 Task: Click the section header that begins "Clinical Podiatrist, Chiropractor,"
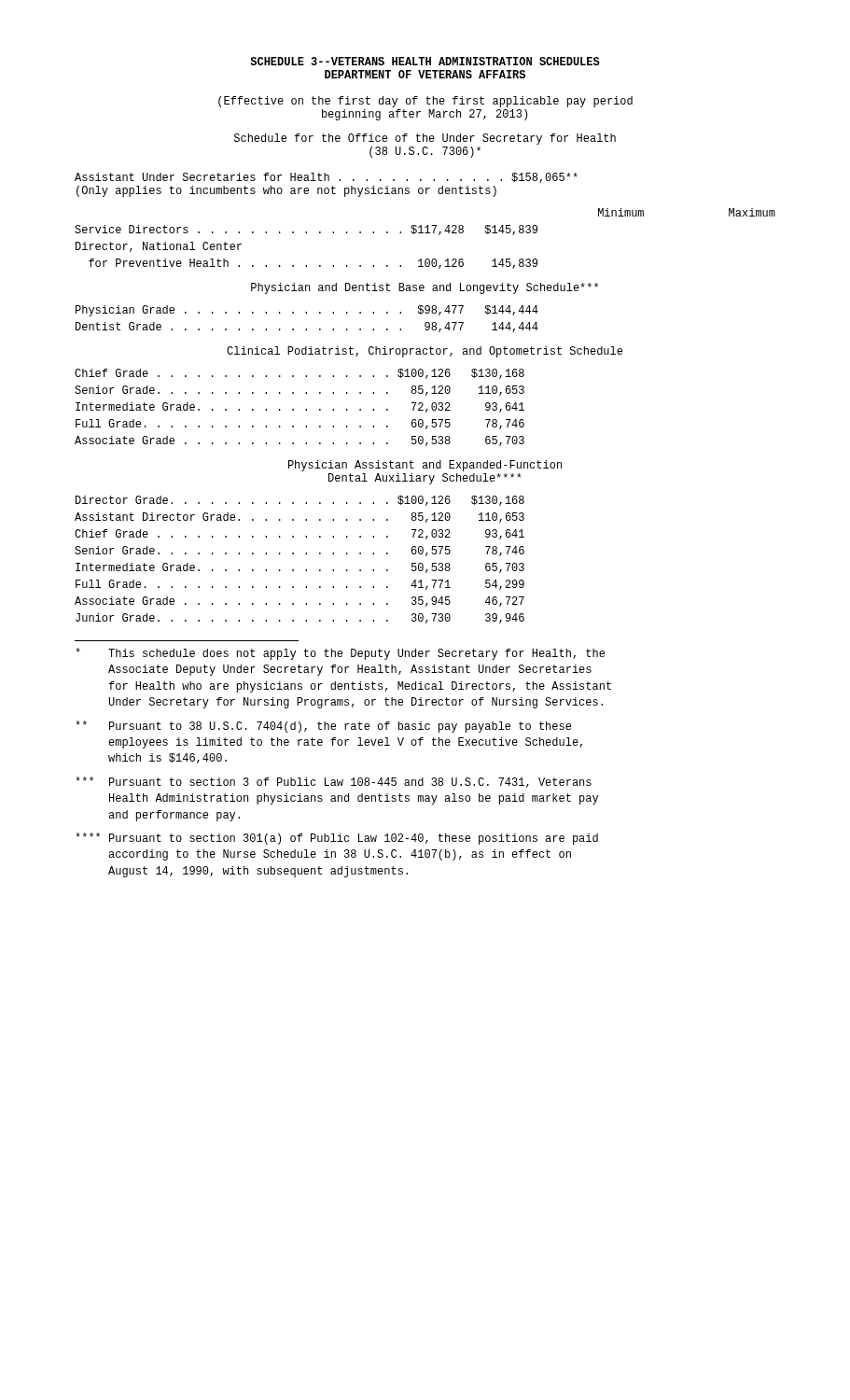click(425, 352)
